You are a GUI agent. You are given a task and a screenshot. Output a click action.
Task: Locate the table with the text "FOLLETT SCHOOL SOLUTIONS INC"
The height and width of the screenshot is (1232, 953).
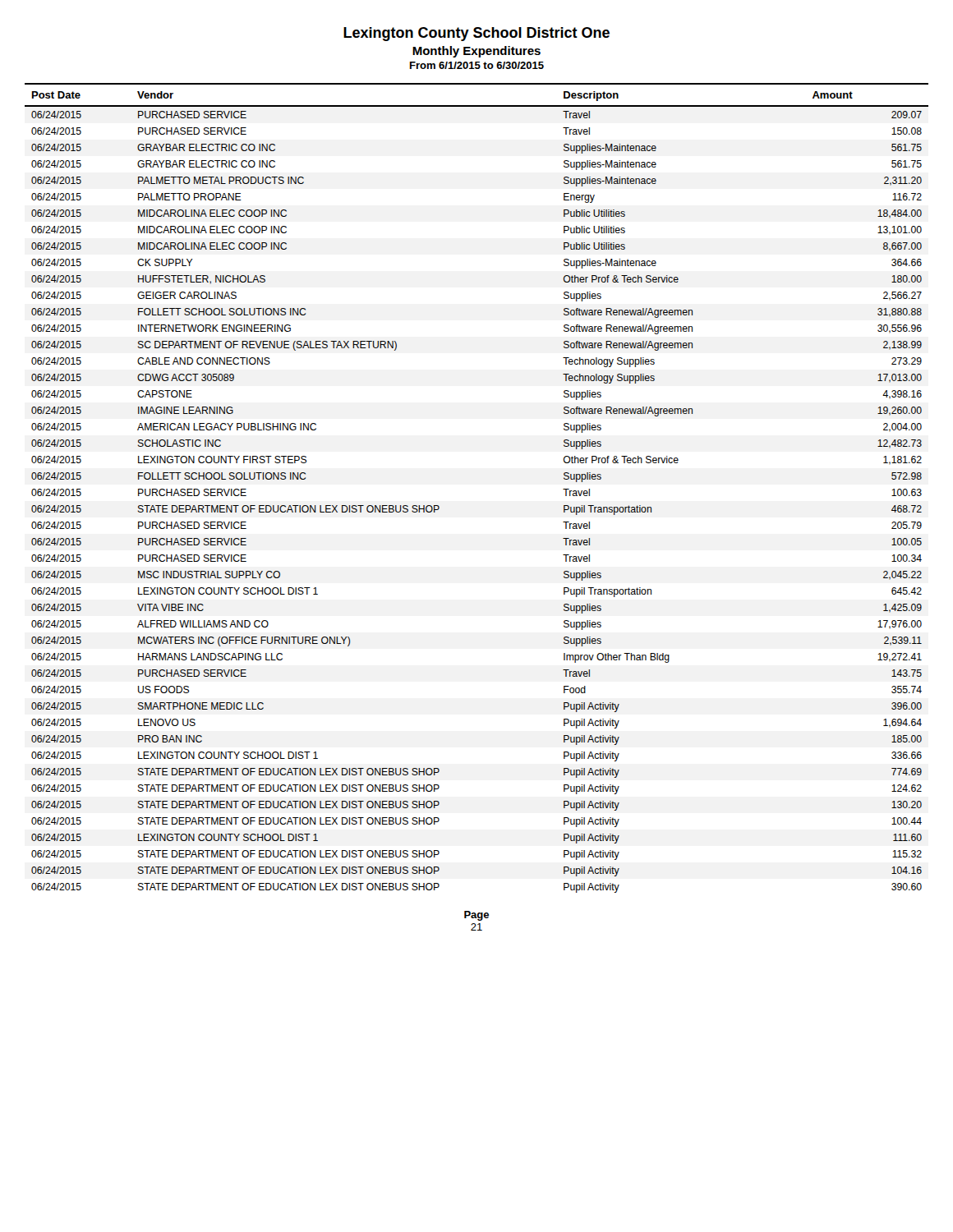(x=476, y=489)
